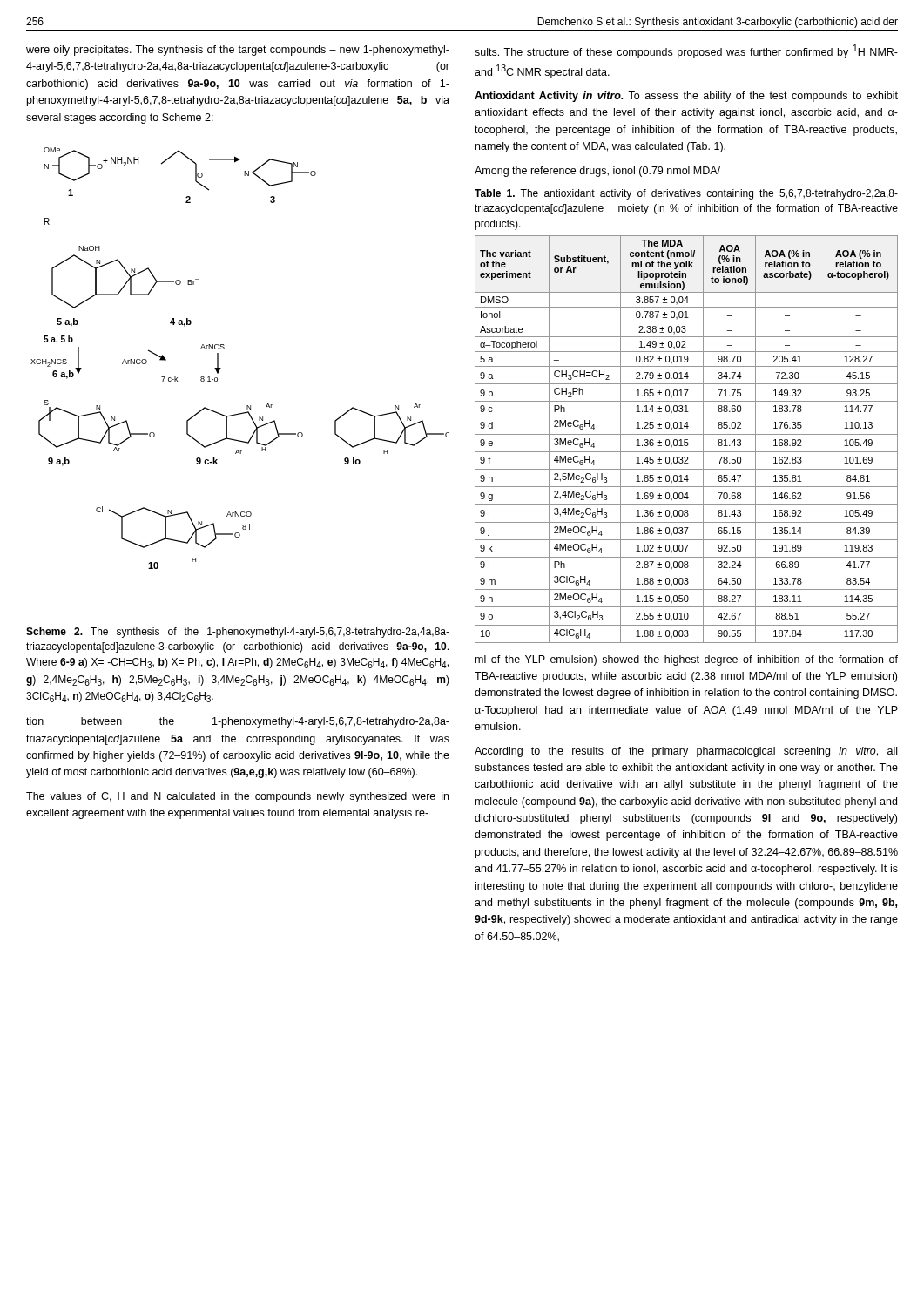Viewport: 924px width, 1307px height.
Task: Find the table that mentions "5 a"
Action: (x=686, y=439)
